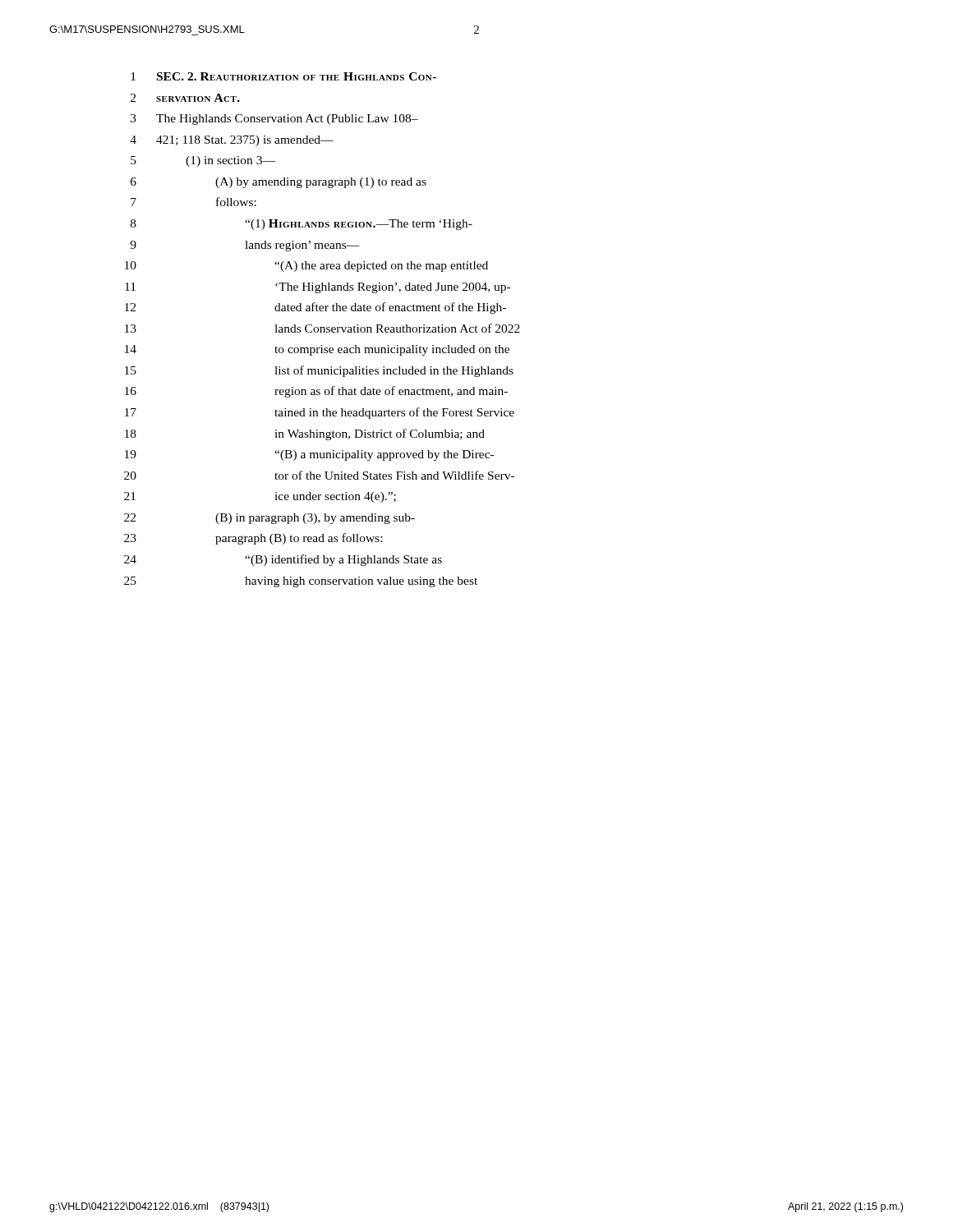Click on the block starting "16 region as of that"
953x1232 pixels.
pyautogui.click(x=493, y=391)
